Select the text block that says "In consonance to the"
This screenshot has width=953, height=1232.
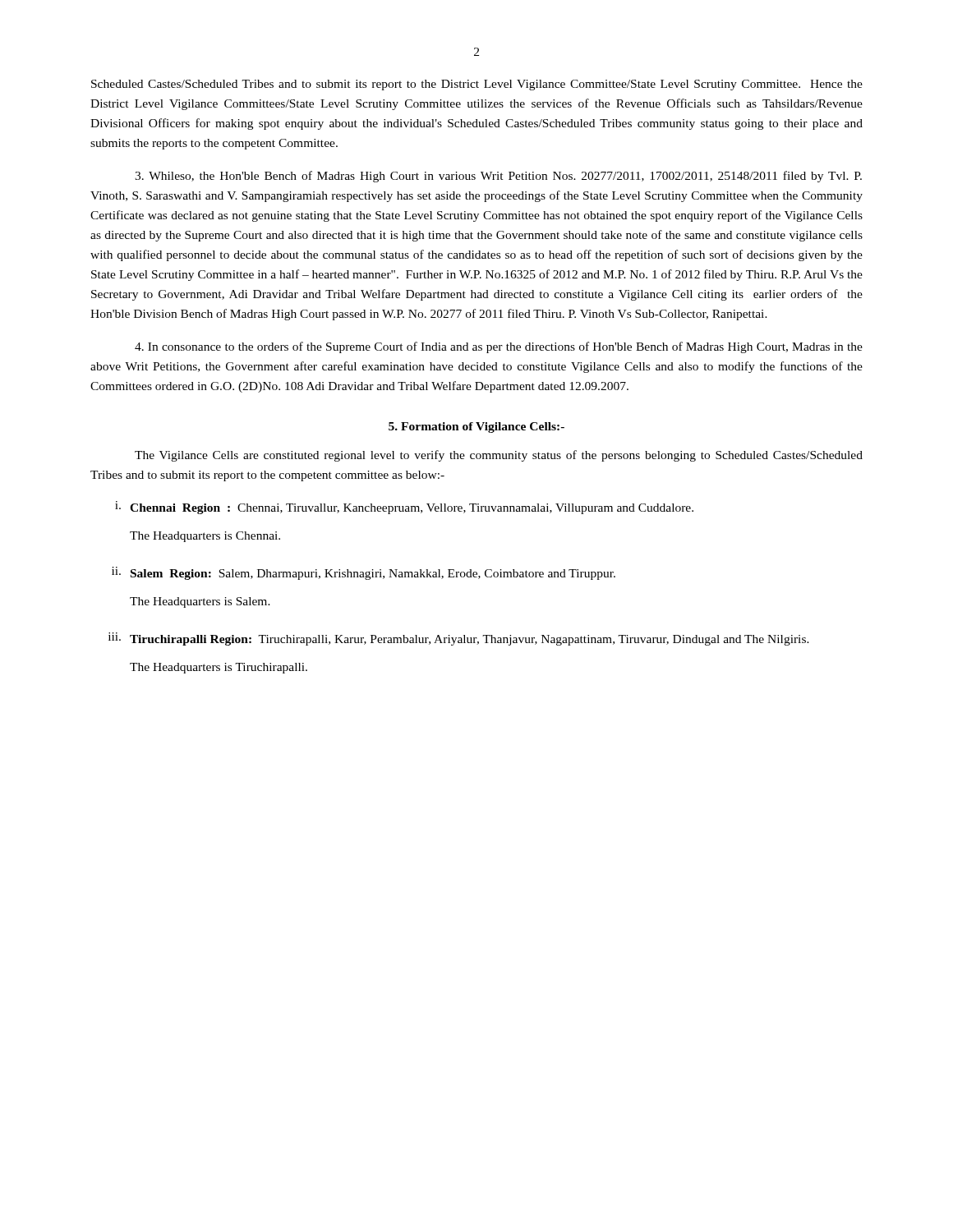[476, 366]
